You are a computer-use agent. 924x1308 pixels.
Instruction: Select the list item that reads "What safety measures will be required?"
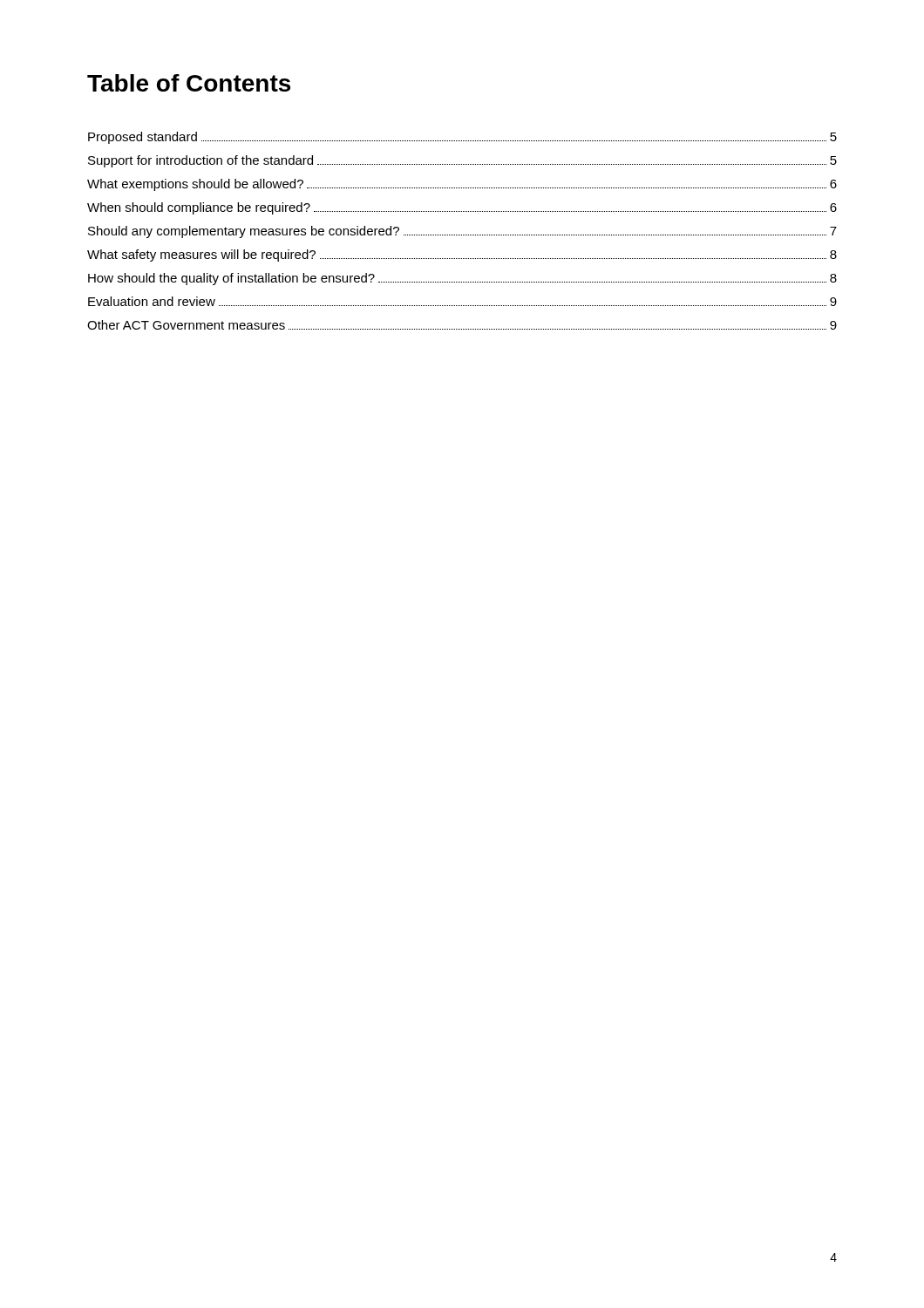pyautogui.click(x=462, y=254)
